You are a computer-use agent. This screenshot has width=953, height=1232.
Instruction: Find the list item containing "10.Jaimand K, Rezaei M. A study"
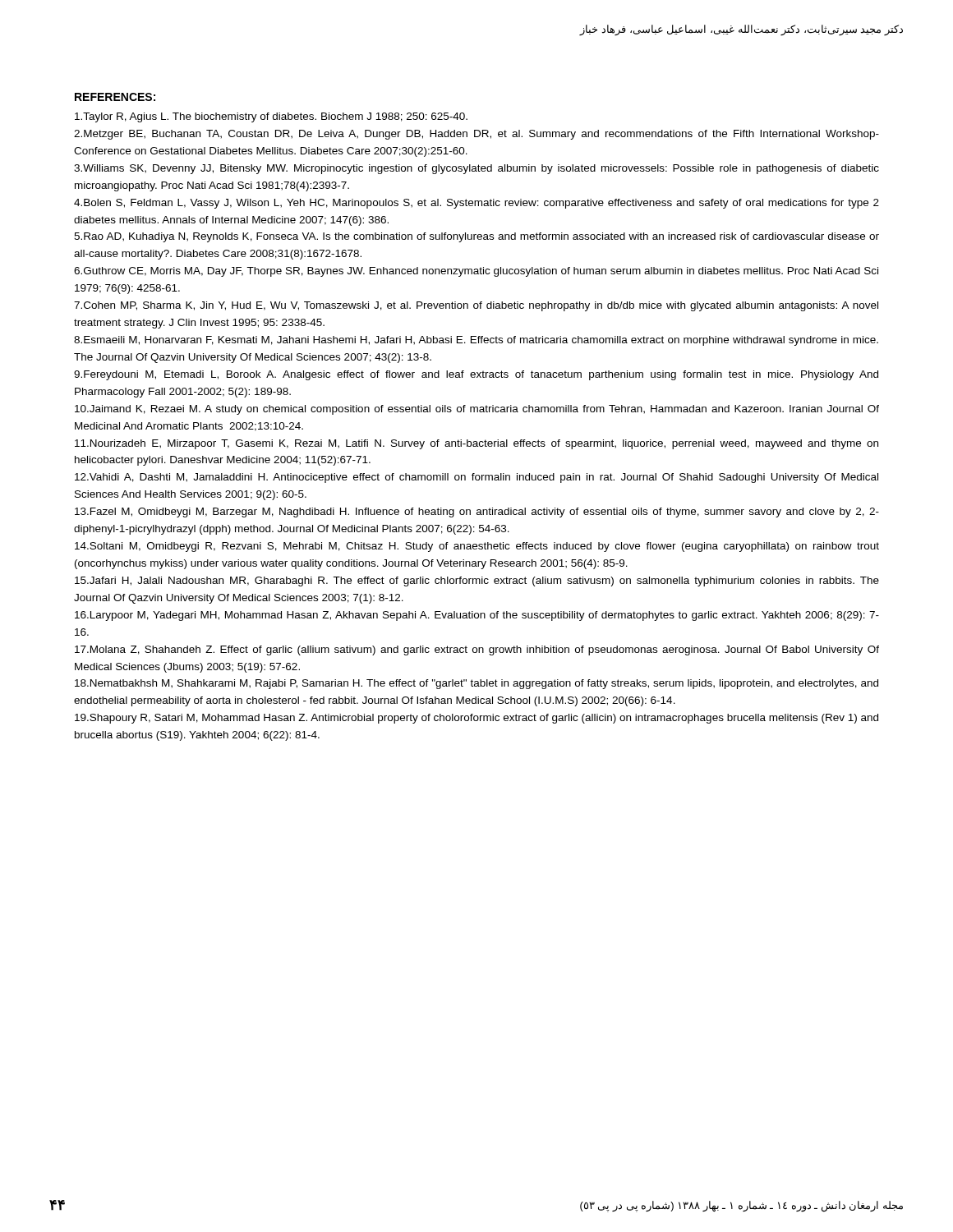(x=476, y=417)
